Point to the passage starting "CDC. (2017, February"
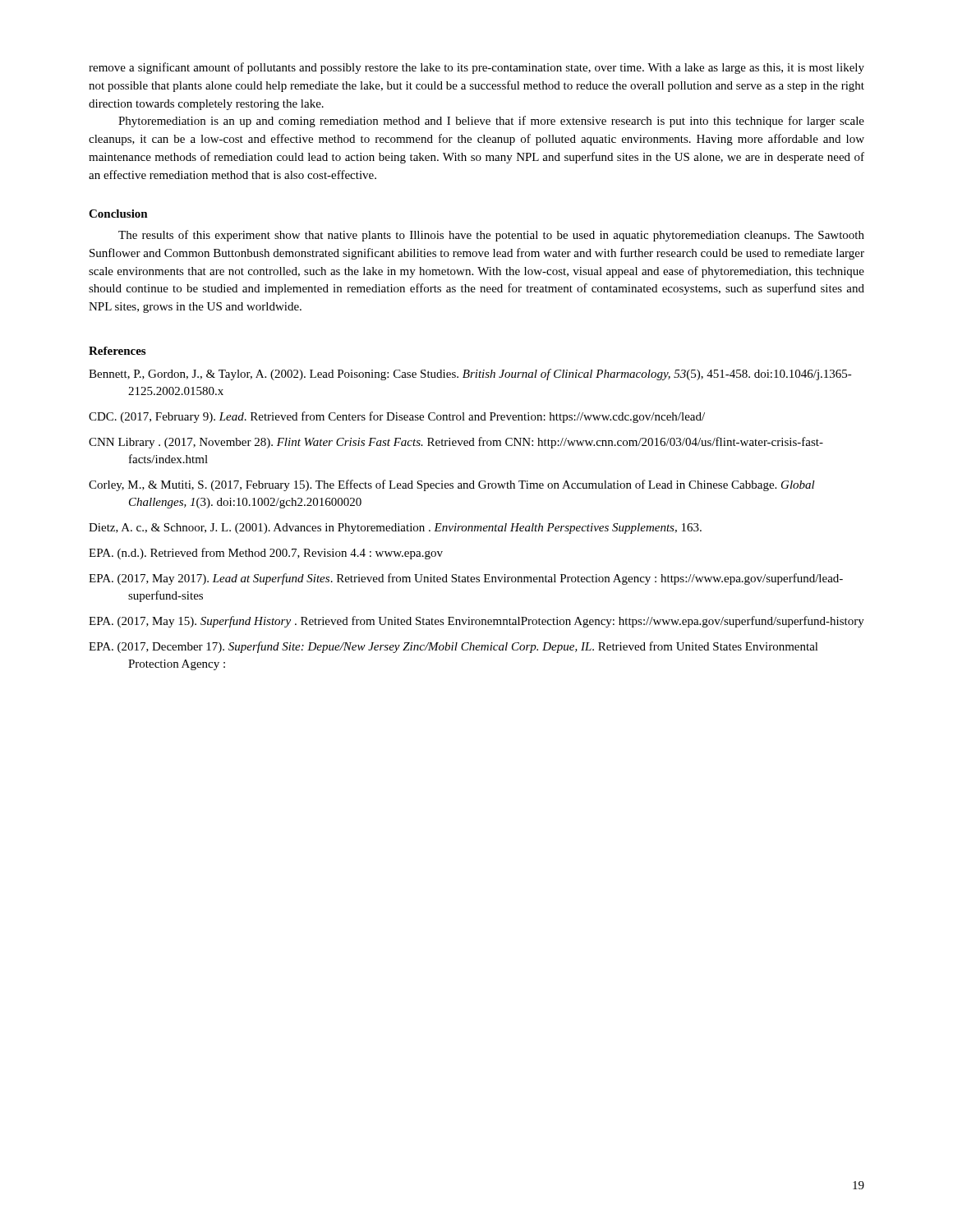The image size is (953, 1232). click(x=397, y=416)
